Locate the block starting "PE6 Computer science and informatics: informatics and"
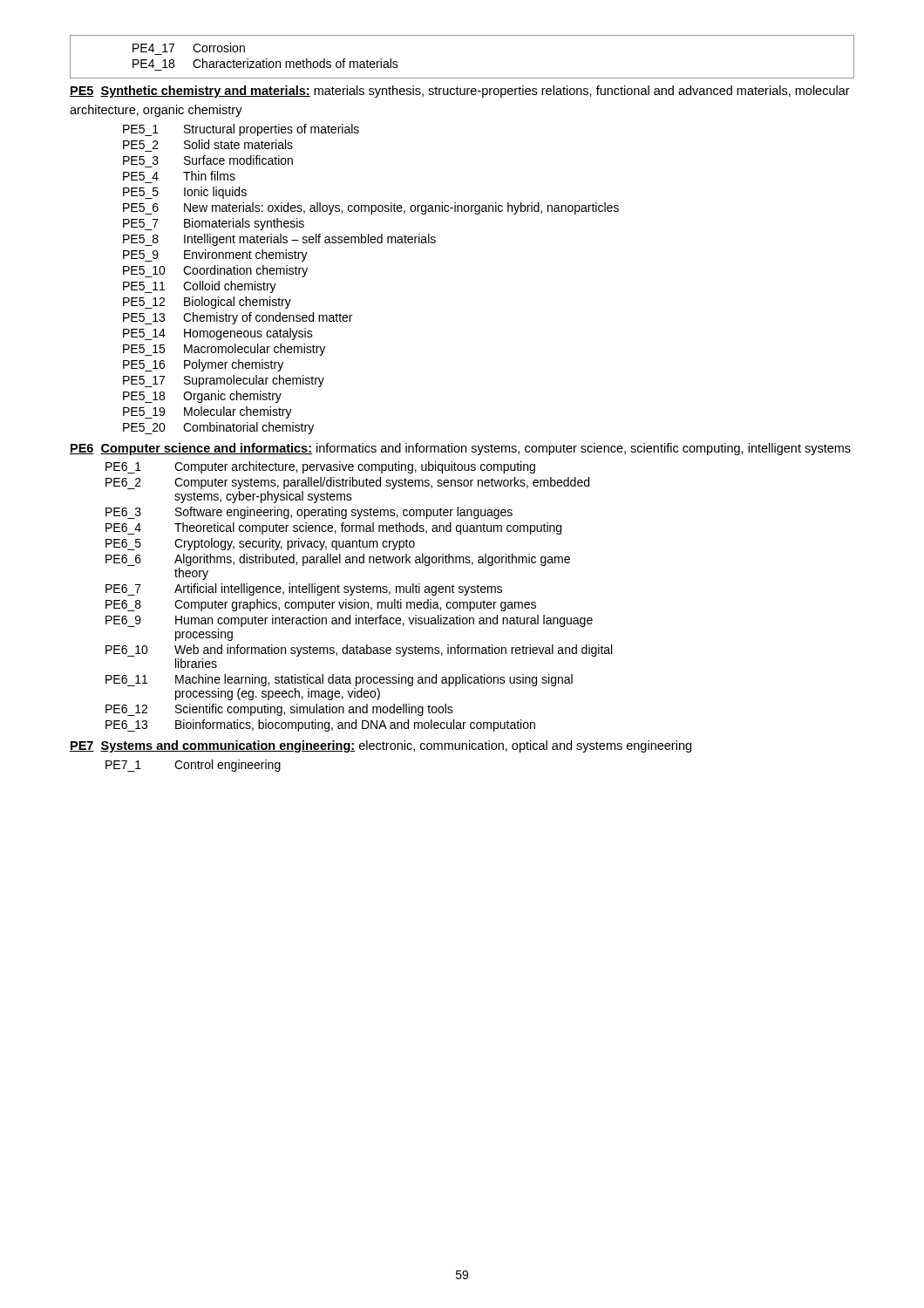 460,448
